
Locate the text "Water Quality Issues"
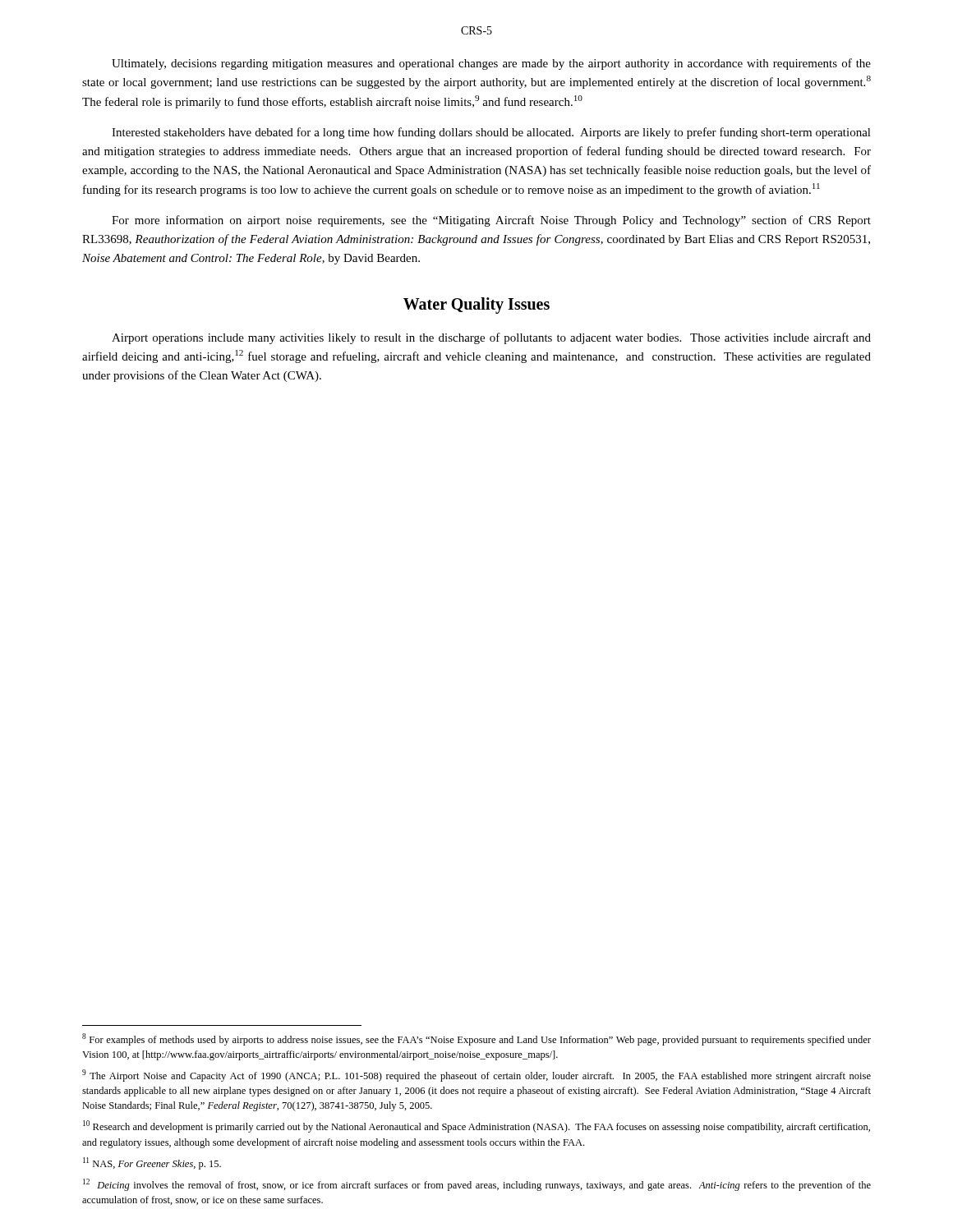pos(476,304)
